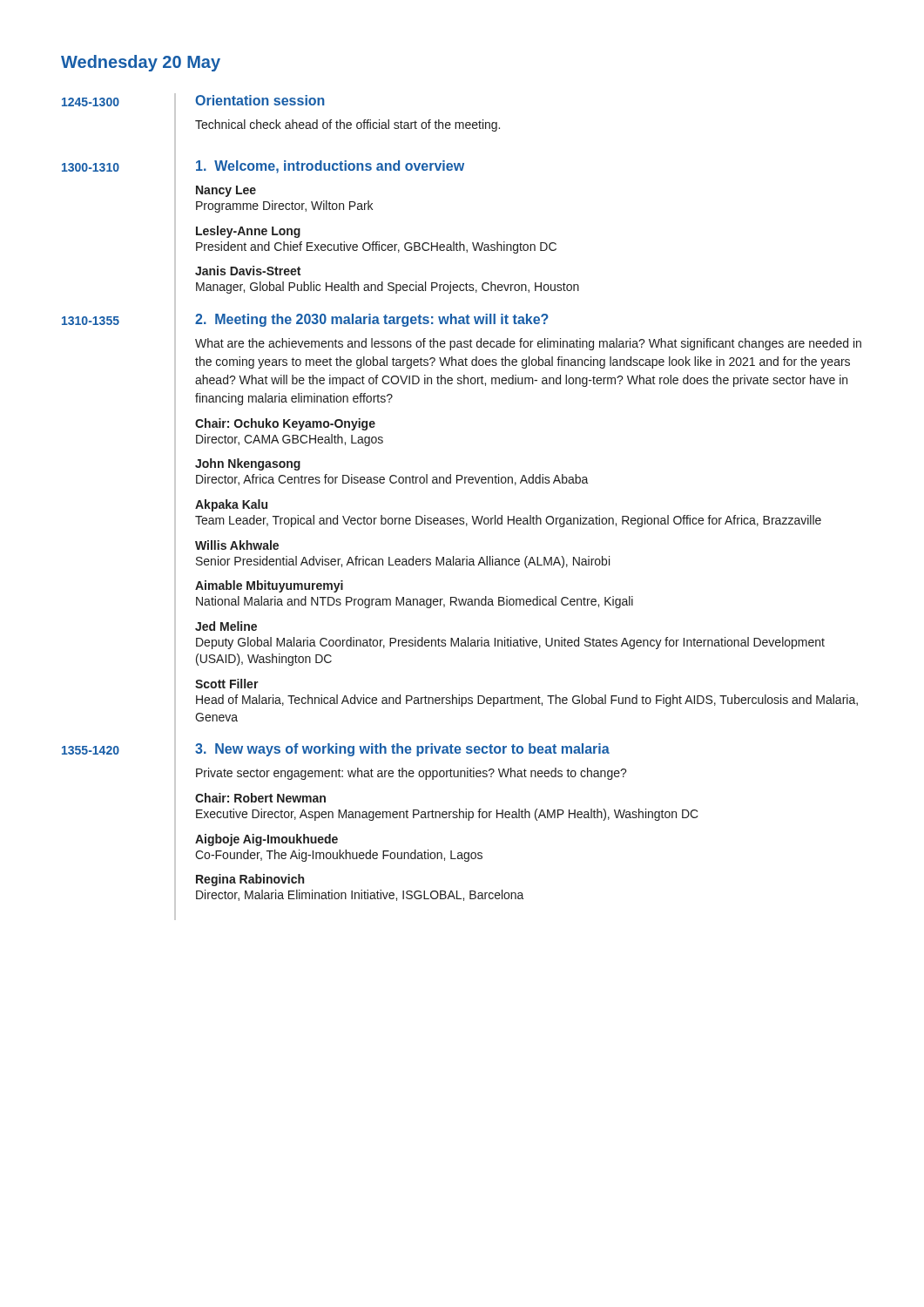Point to the block beginning "1300-1310 1. Welcome,"
Screen dimensions: 1307x924
coord(462,235)
